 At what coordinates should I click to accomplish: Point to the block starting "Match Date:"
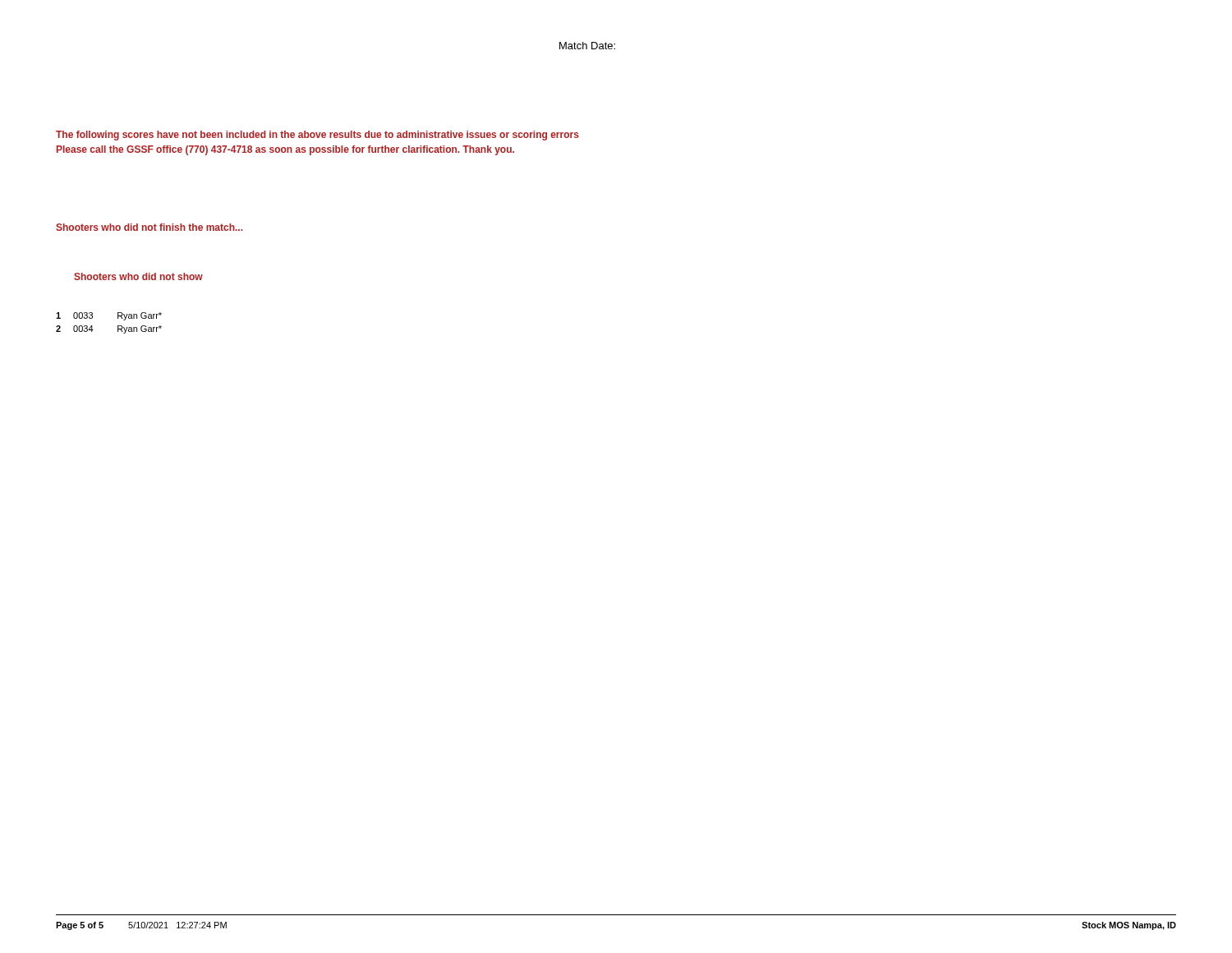587,46
